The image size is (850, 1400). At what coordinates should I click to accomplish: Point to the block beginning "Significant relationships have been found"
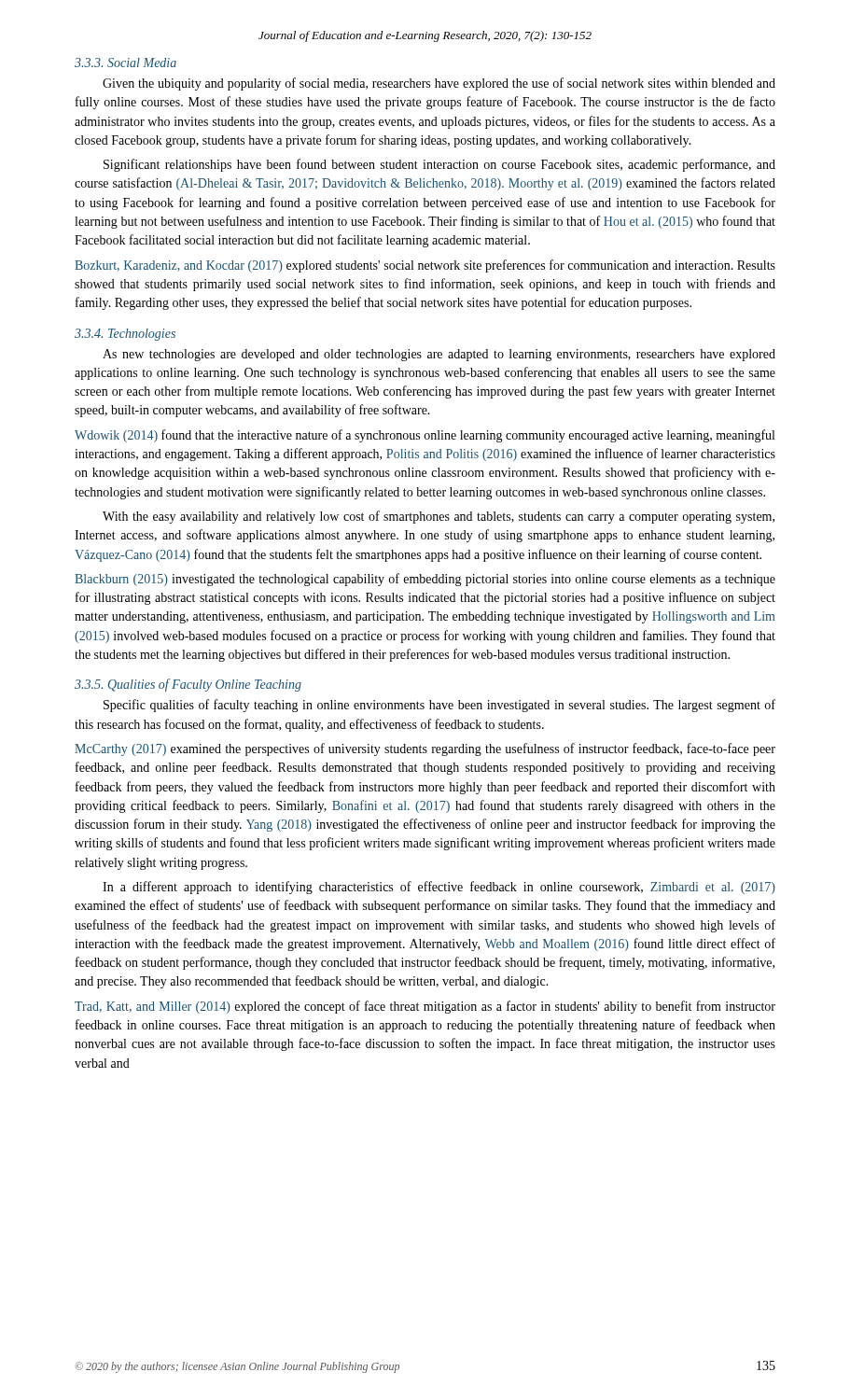425,203
